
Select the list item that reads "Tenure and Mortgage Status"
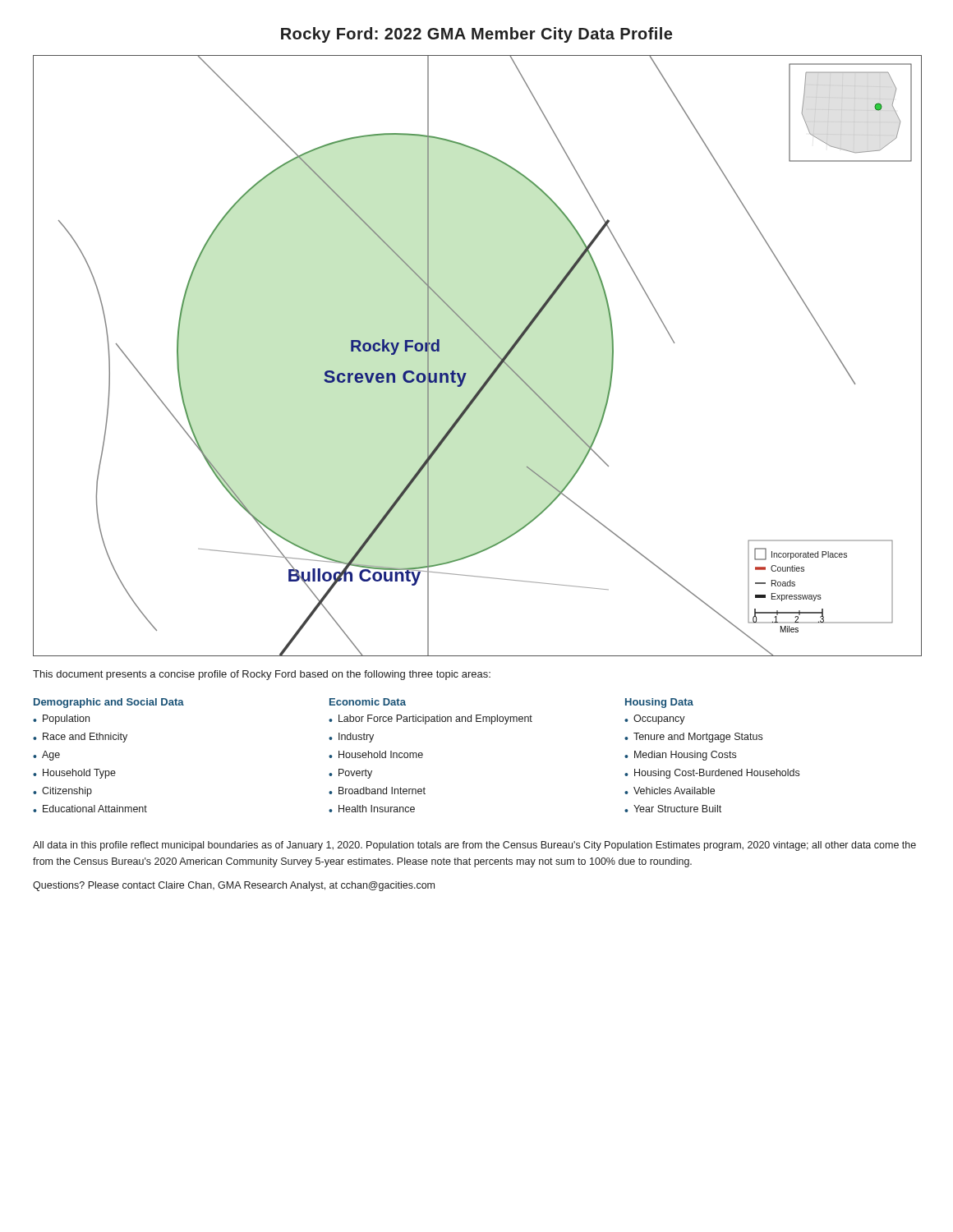pyautogui.click(x=698, y=736)
